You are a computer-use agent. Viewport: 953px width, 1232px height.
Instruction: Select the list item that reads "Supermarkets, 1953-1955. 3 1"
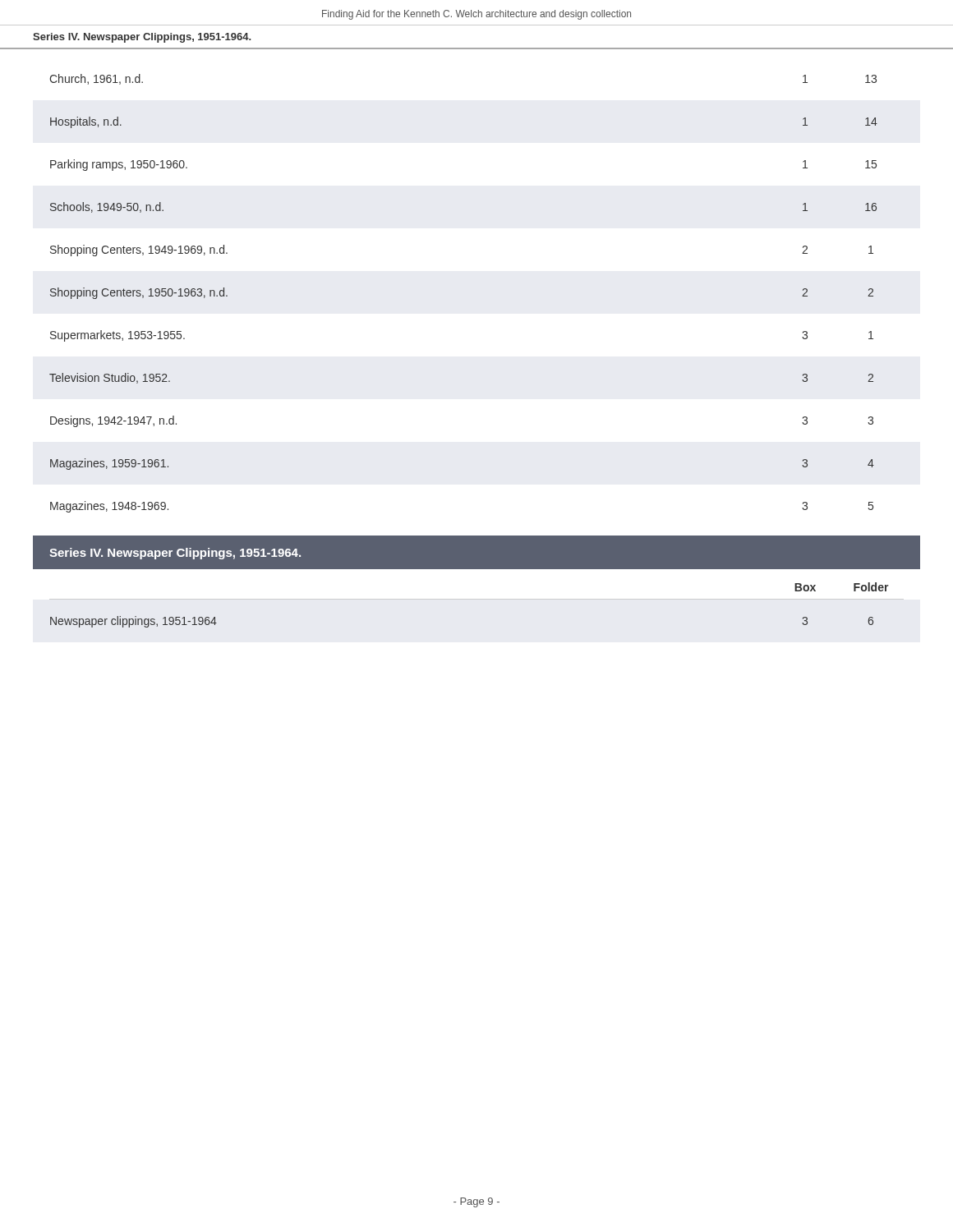coord(118,336)
